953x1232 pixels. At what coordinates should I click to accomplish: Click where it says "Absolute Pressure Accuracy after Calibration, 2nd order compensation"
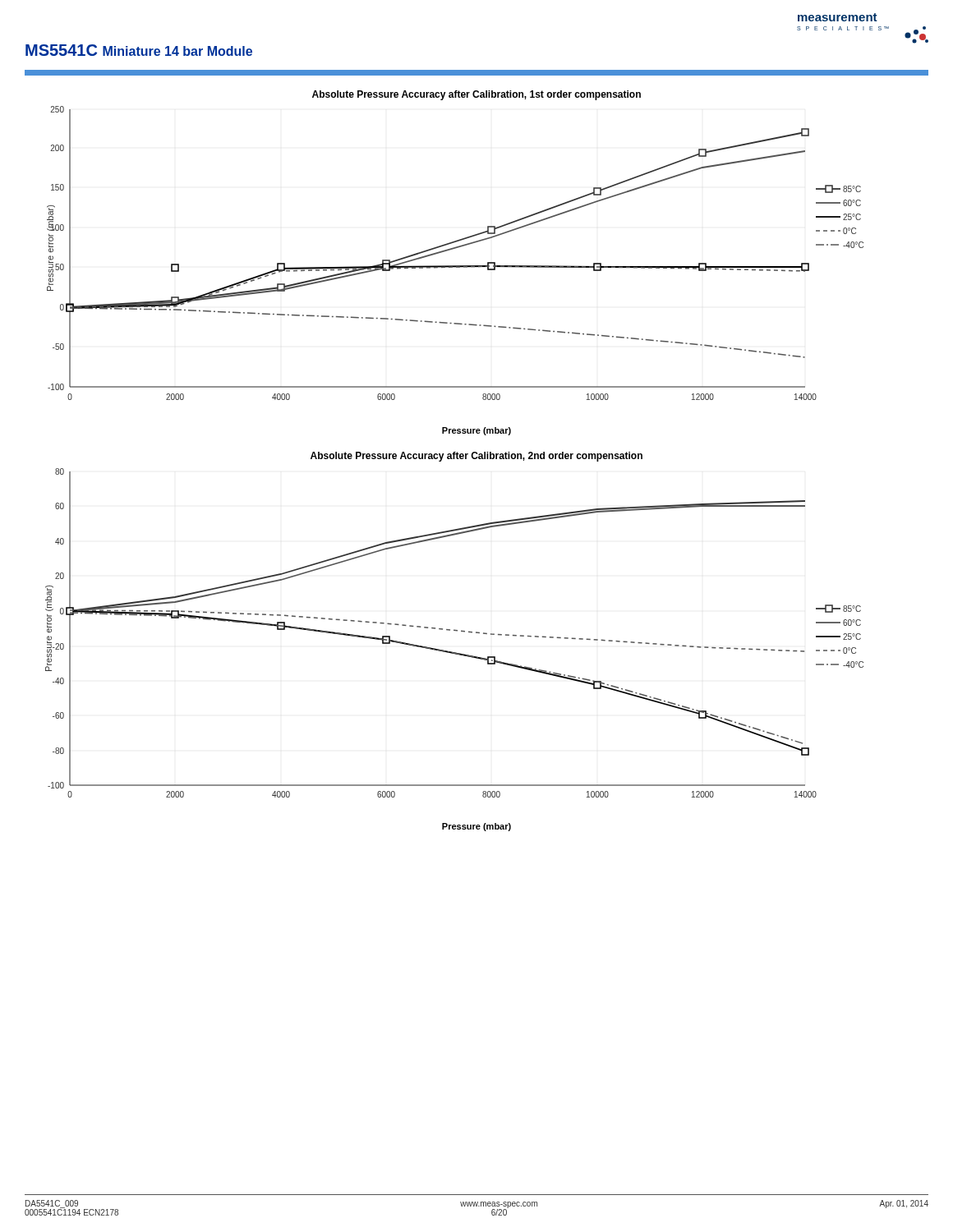click(x=476, y=456)
